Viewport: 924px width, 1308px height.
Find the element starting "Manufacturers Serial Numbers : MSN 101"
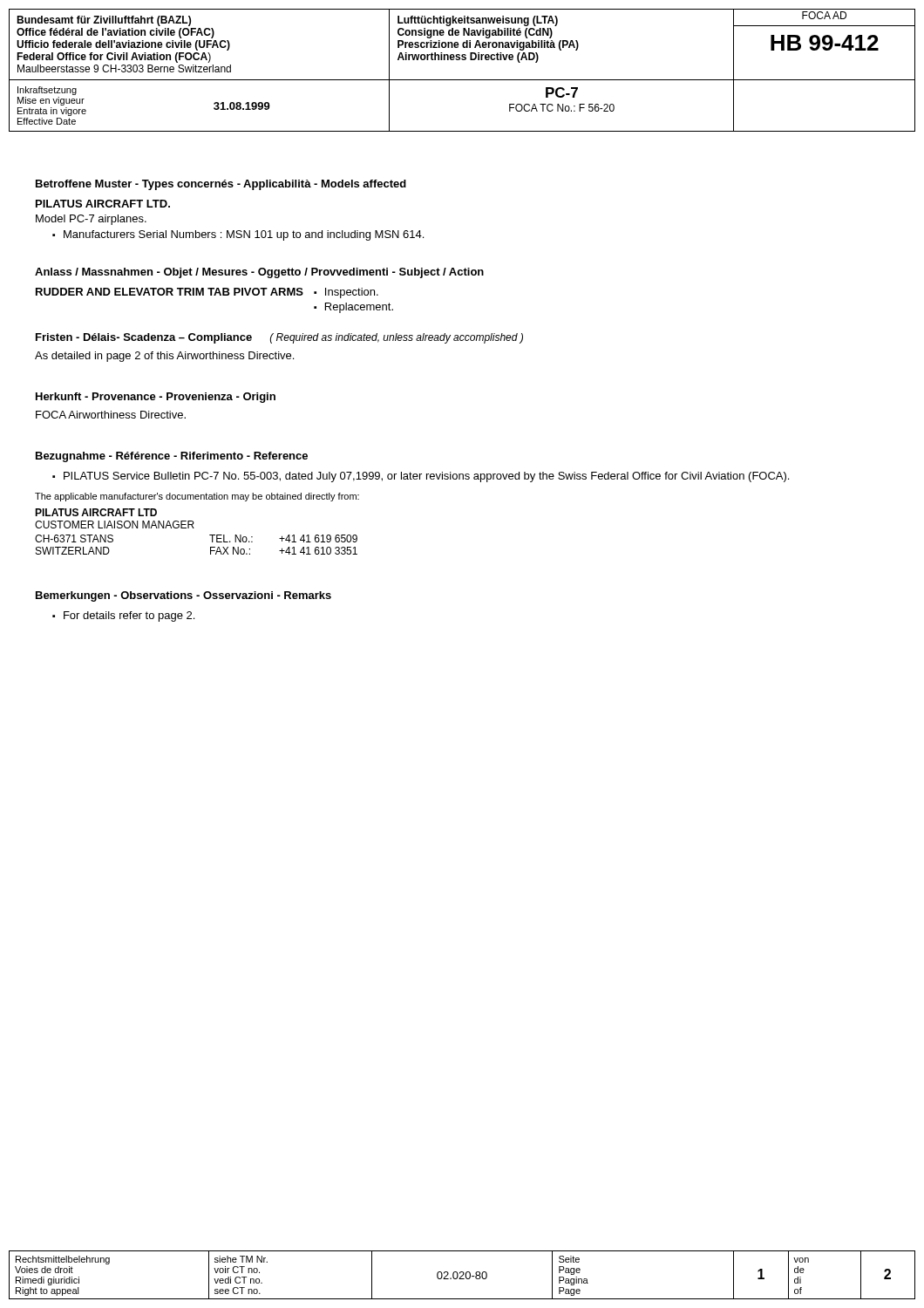click(244, 234)
